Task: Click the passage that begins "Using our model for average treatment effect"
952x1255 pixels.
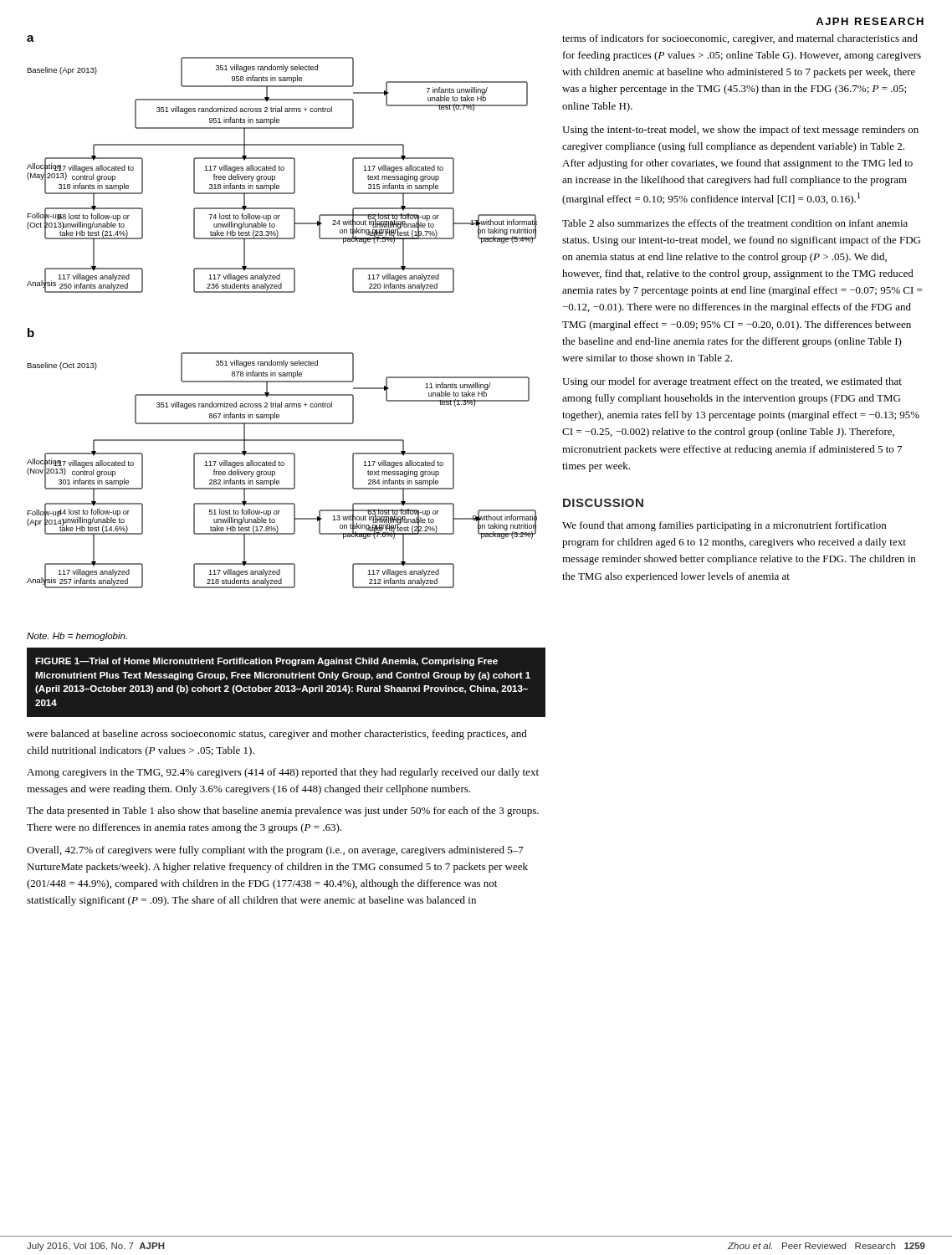Action: [x=741, y=423]
